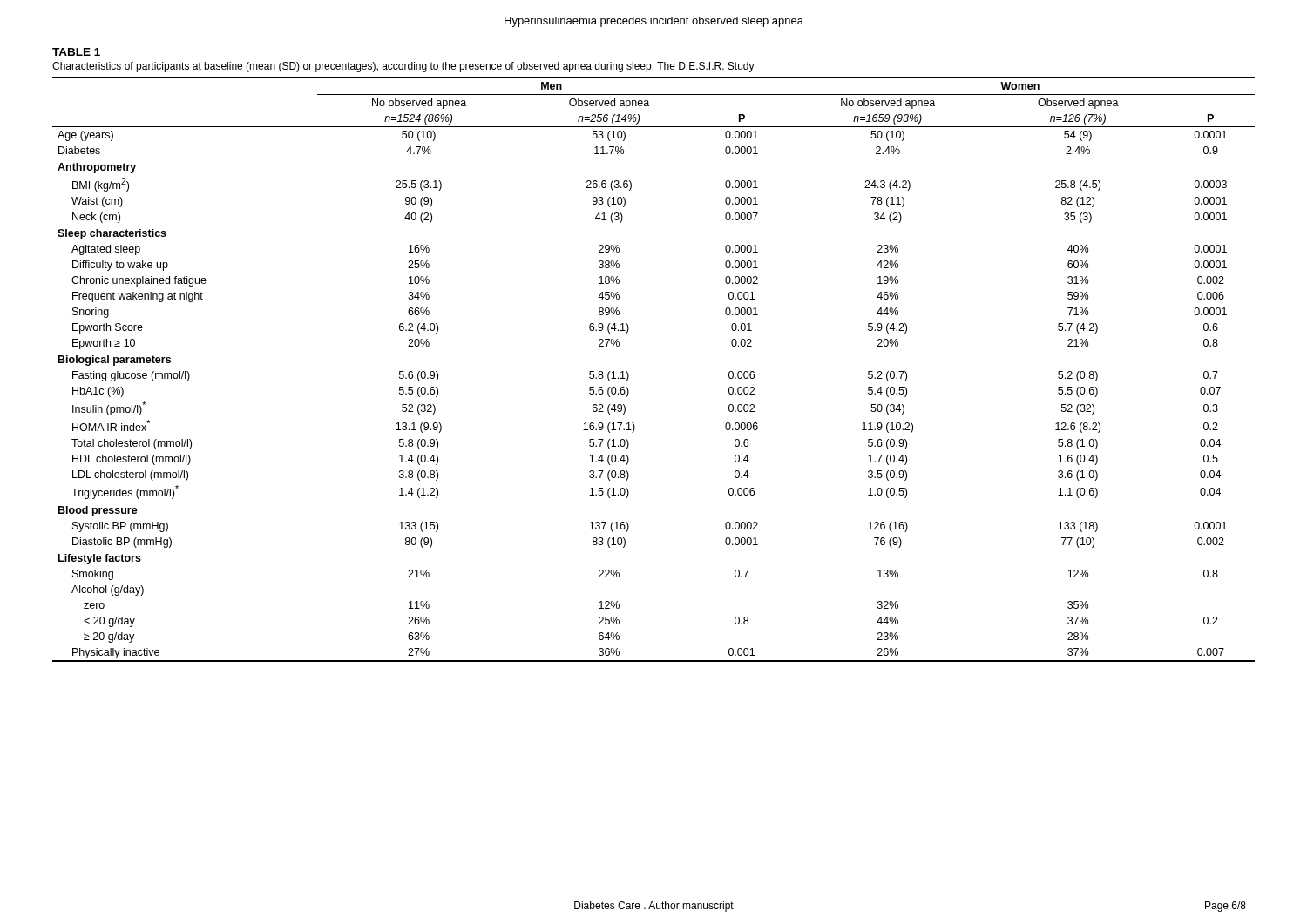Click the title
This screenshot has width=1307, height=924.
(76, 52)
